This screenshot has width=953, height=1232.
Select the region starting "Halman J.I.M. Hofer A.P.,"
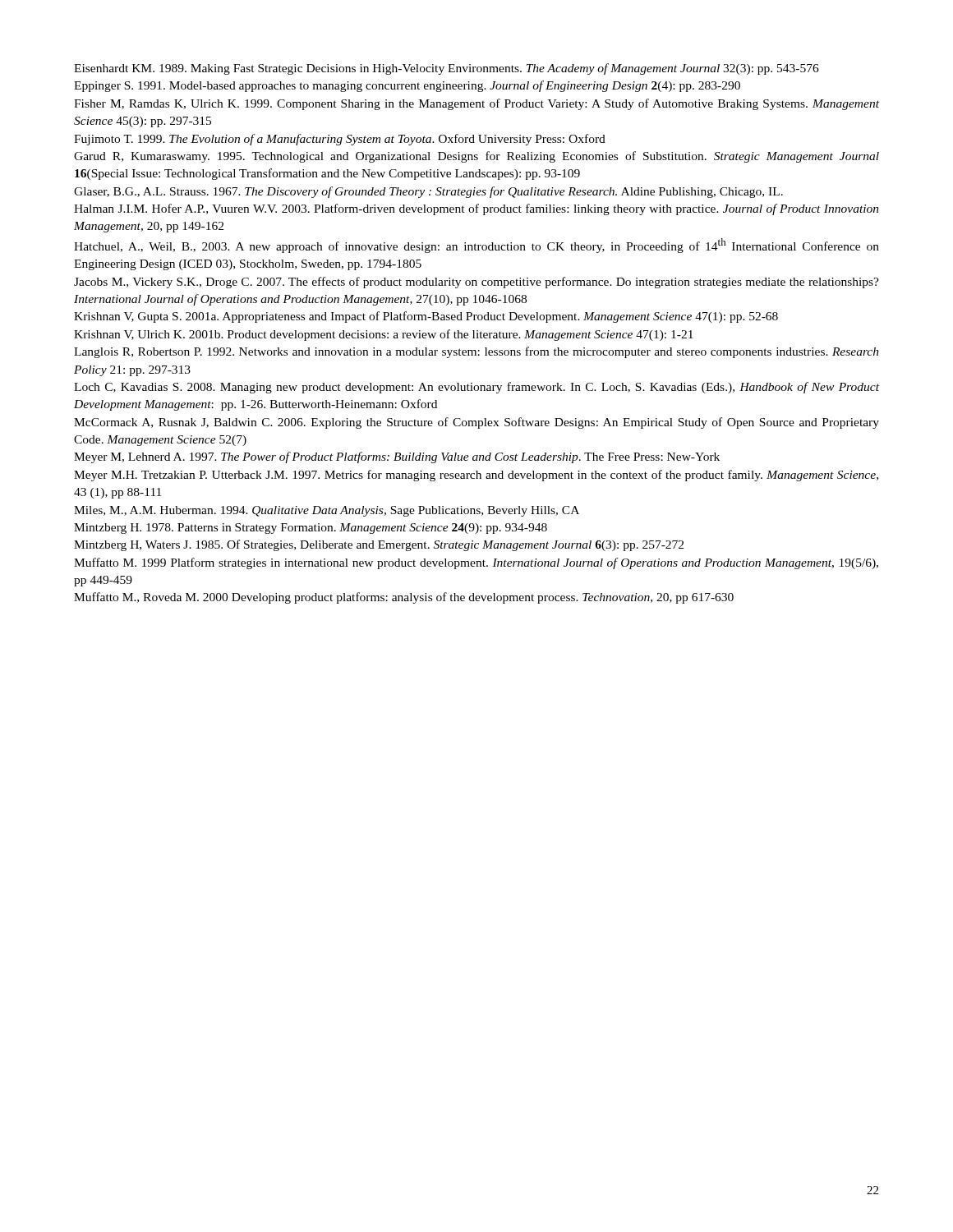coord(476,217)
